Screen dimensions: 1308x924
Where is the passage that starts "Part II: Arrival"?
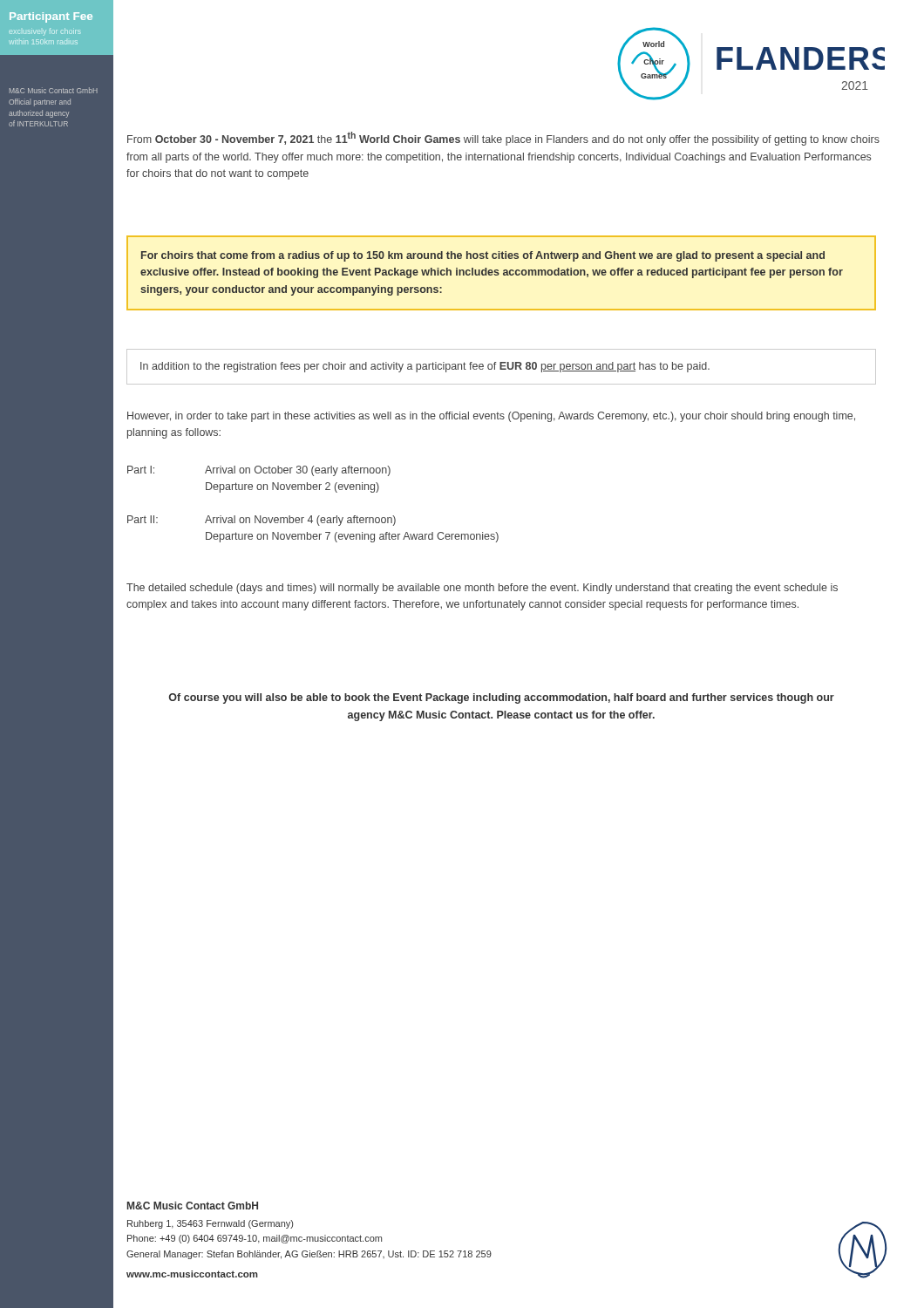click(501, 529)
